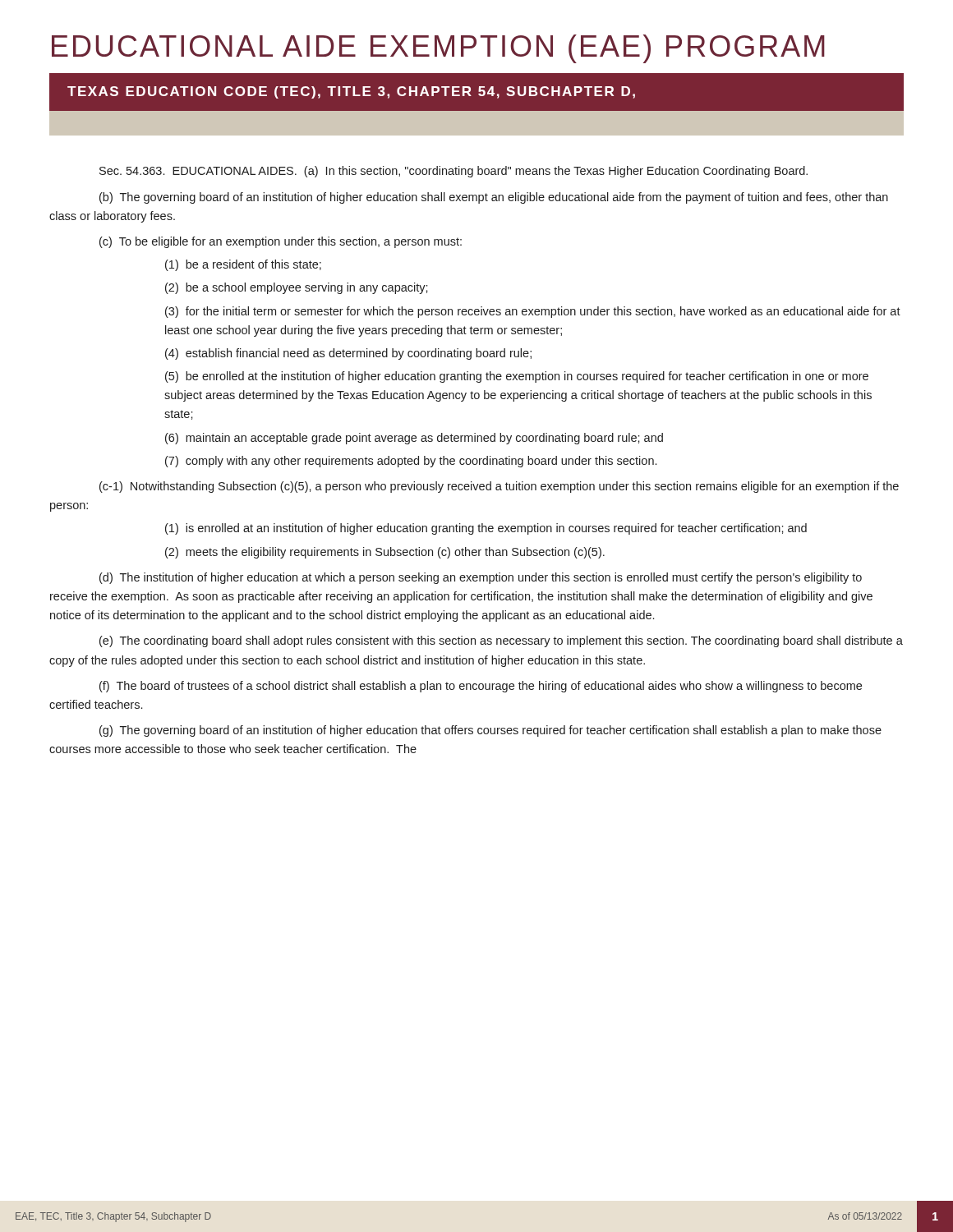Click the passage that begins "(1) be a resident of"
The width and height of the screenshot is (953, 1232).
click(243, 265)
